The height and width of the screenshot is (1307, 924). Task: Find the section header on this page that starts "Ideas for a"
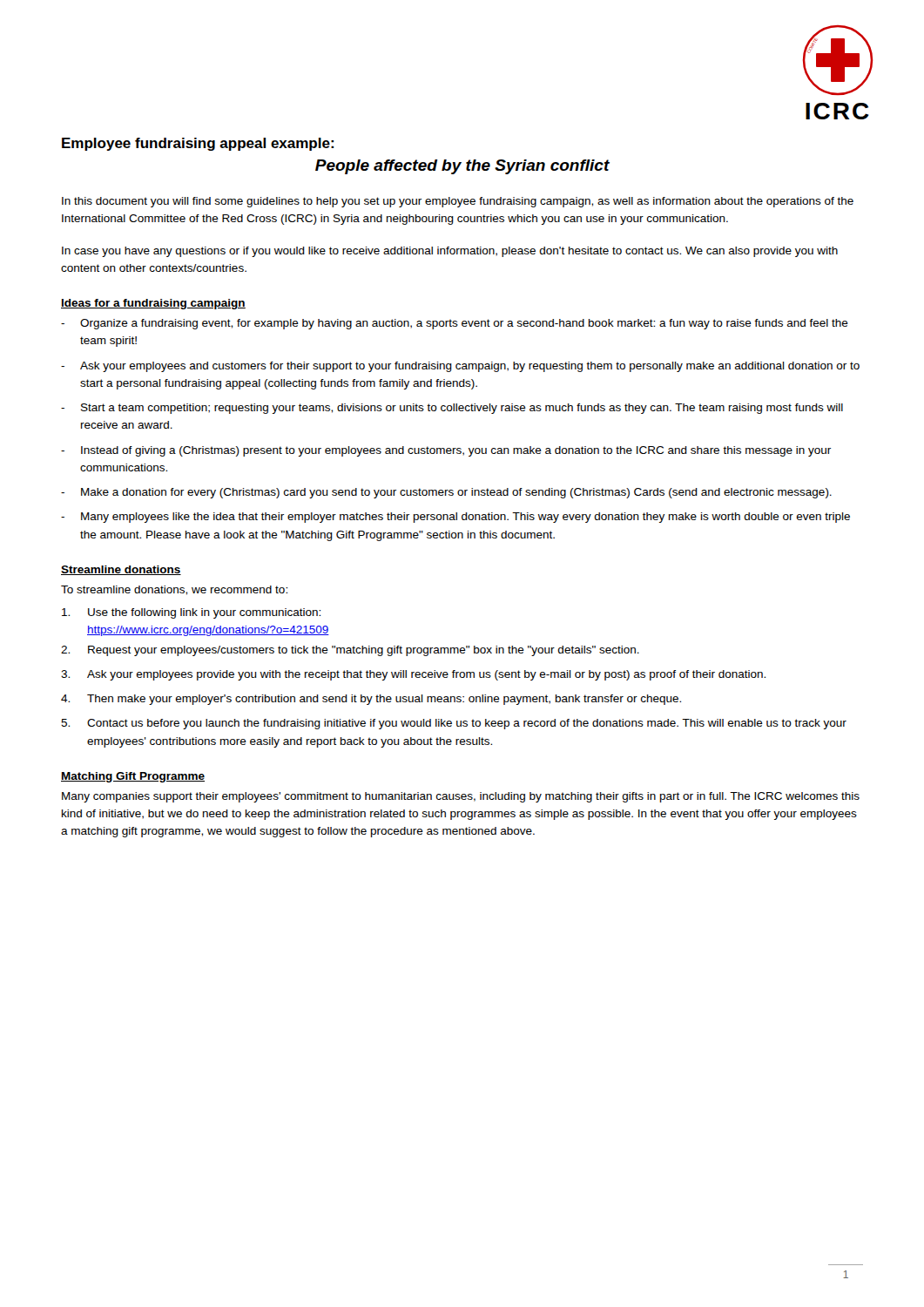point(153,303)
